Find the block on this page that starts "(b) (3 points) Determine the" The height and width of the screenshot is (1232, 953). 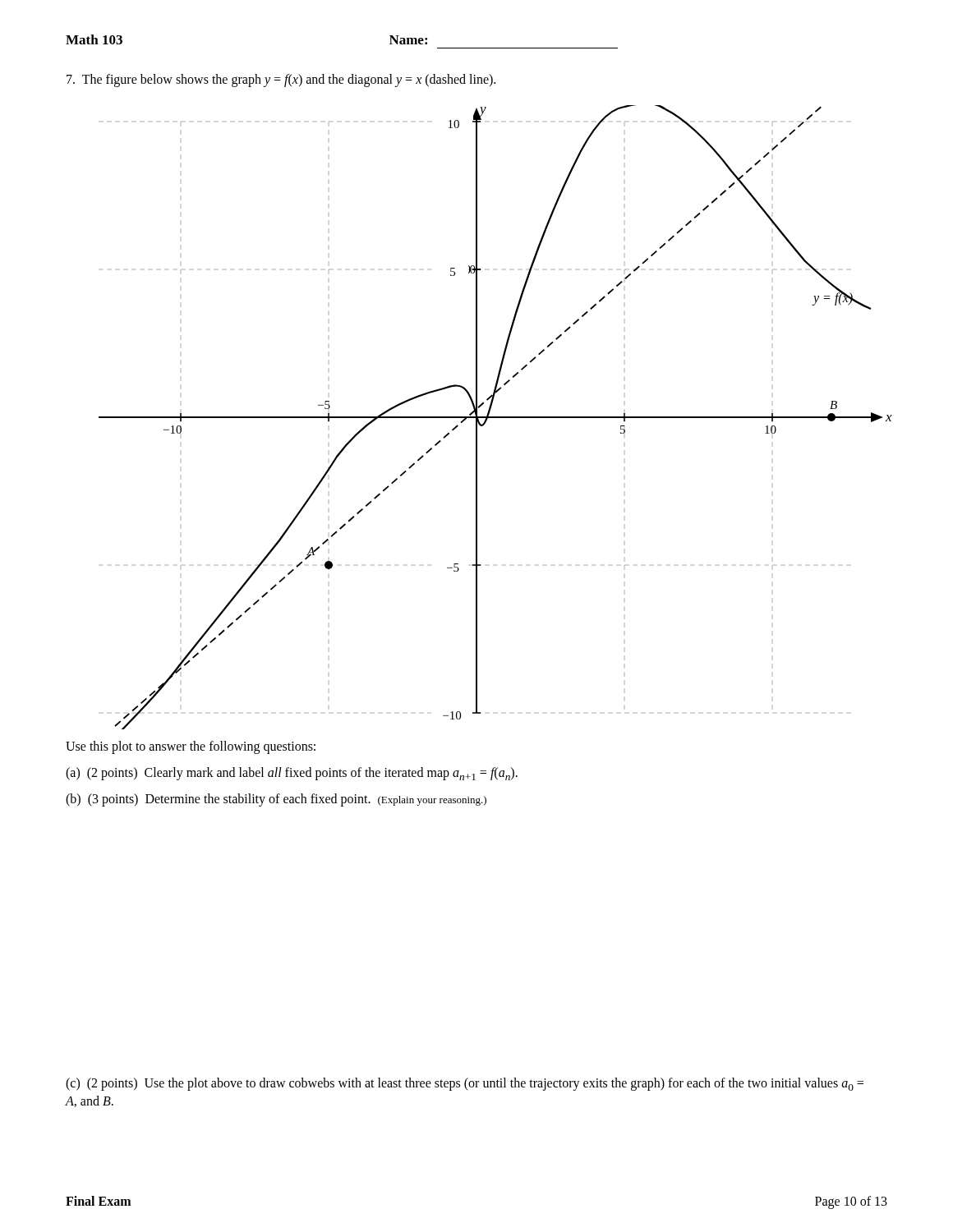click(276, 799)
